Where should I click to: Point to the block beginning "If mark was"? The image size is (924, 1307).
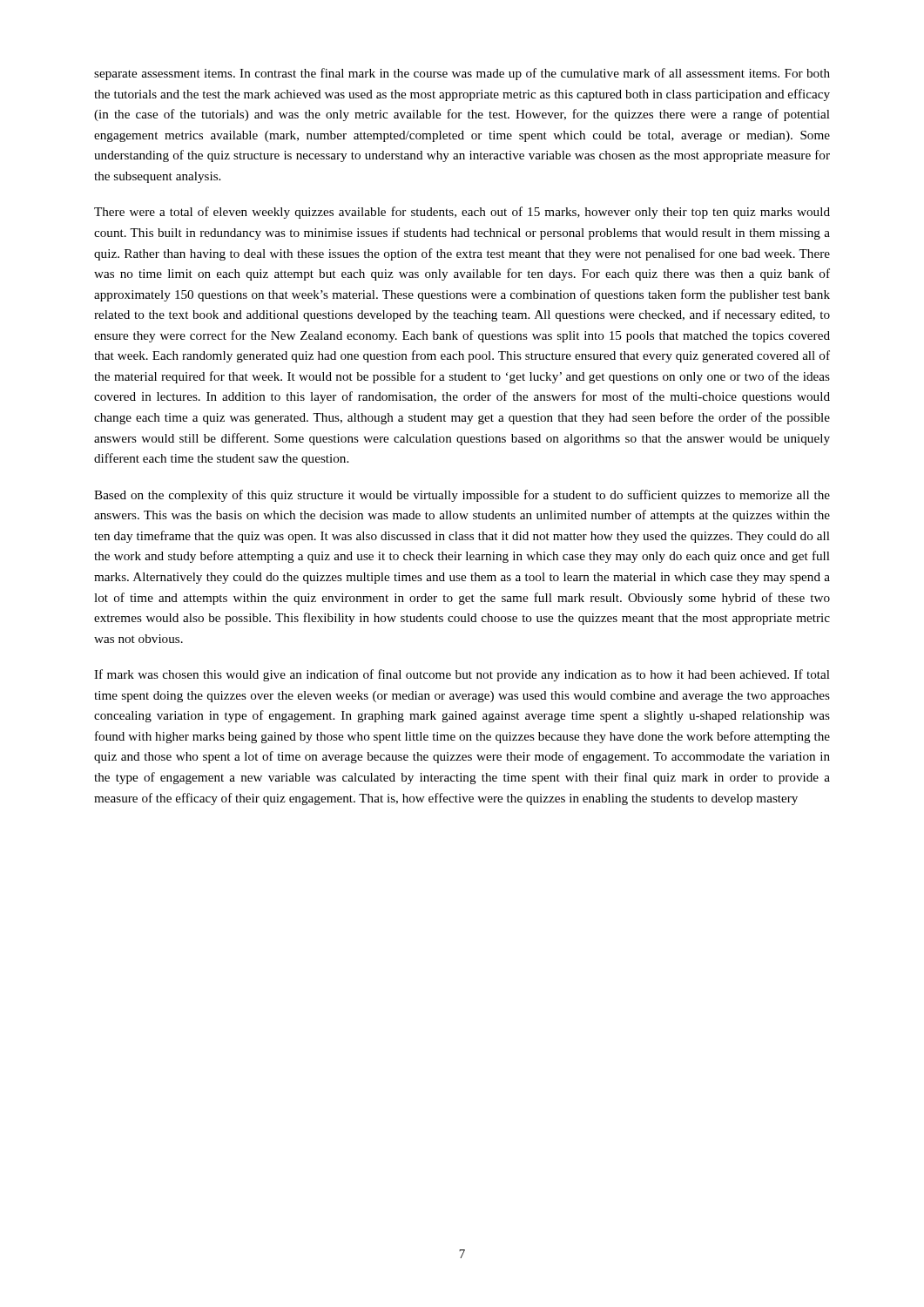tap(462, 736)
